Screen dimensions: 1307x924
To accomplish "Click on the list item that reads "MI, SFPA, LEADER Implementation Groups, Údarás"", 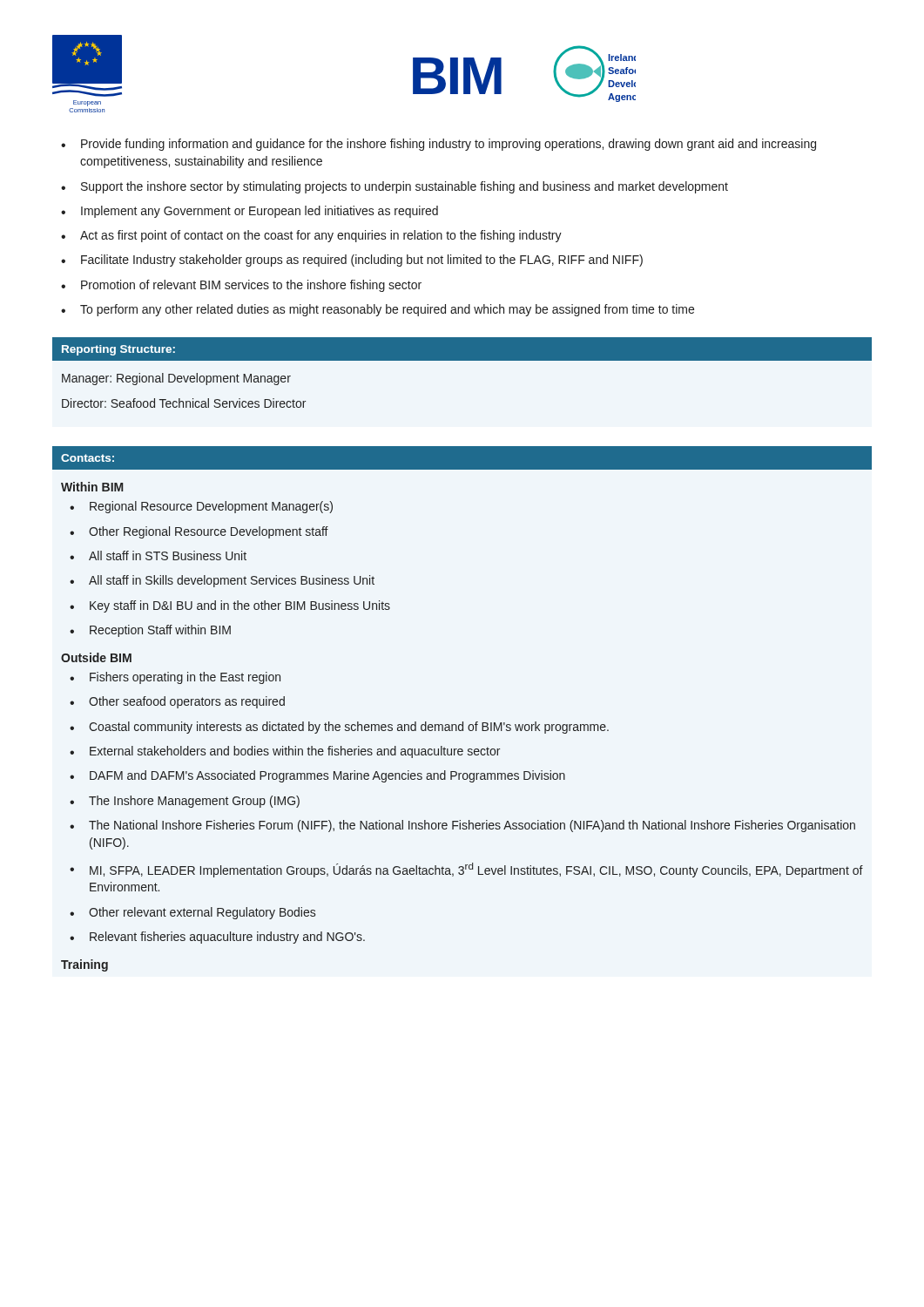I will 476,877.
